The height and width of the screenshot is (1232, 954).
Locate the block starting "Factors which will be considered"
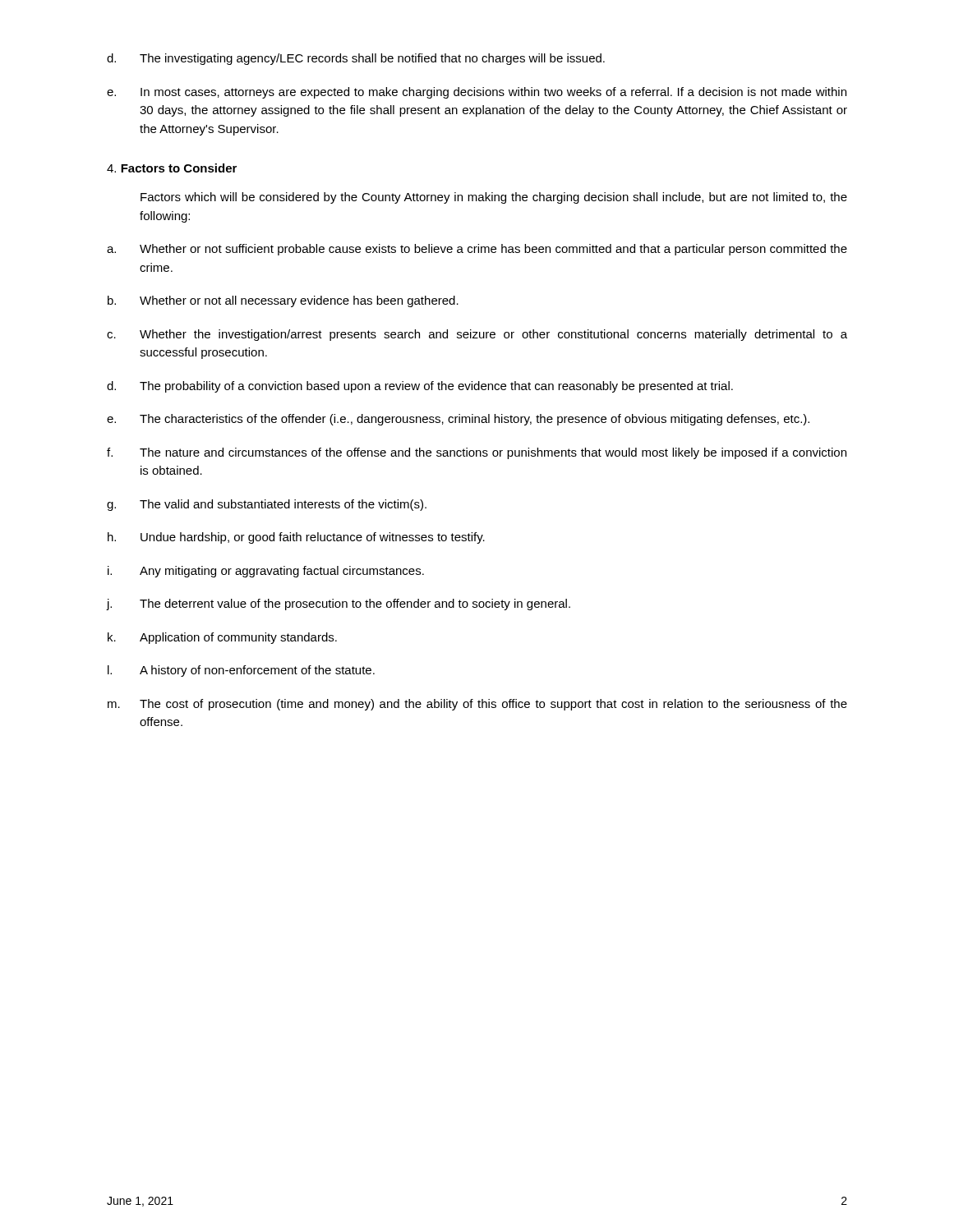pos(493,206)
